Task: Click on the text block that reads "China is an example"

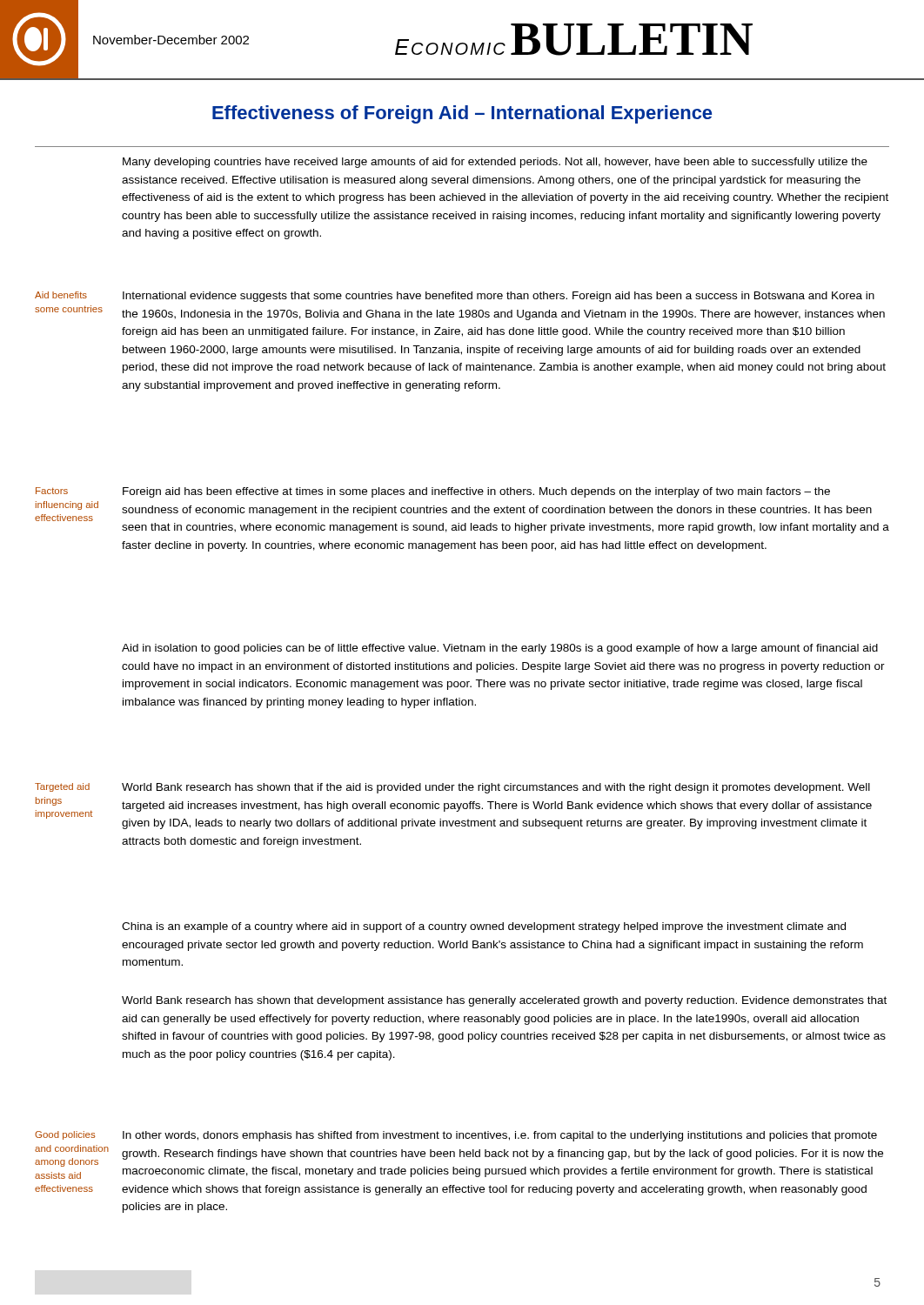Action: 493,944
